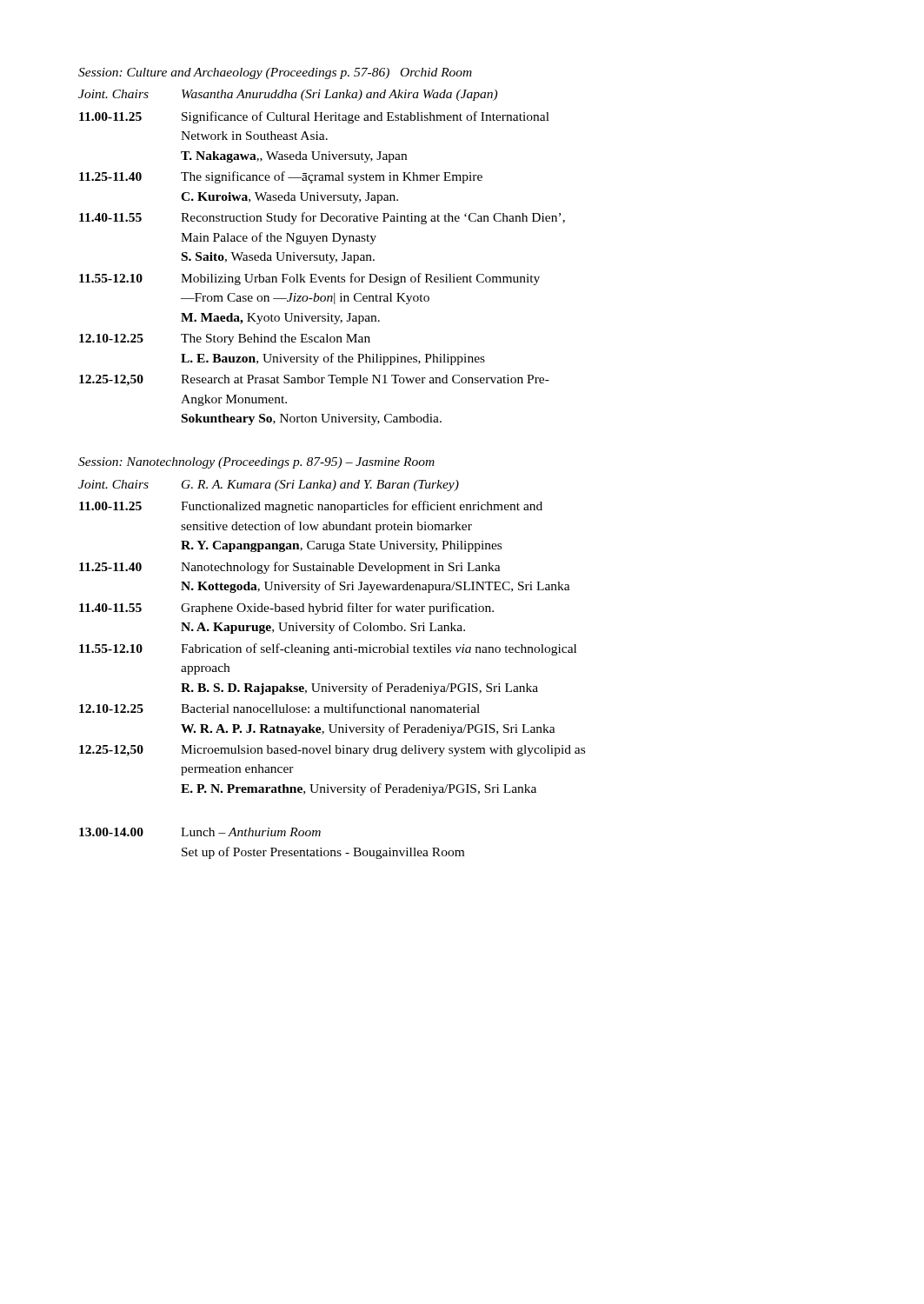Find the section header containing "Session: Culture and Archaeology (Proceedings p. 57-86) Orchid"
924x1304 pixels.
pos(275,72)
